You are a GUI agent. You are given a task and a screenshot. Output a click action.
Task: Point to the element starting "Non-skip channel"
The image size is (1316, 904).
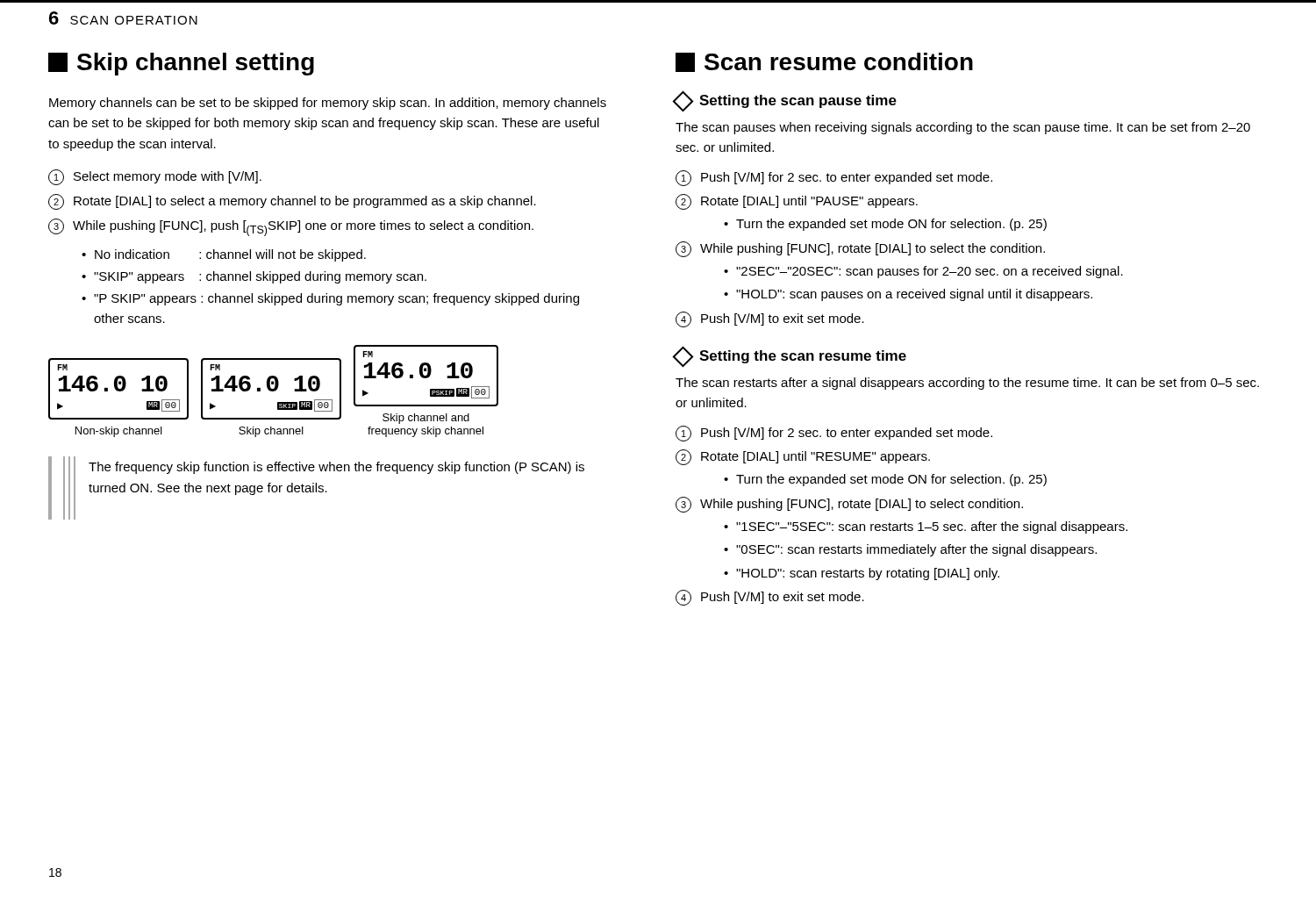click(x=118, y=430)
